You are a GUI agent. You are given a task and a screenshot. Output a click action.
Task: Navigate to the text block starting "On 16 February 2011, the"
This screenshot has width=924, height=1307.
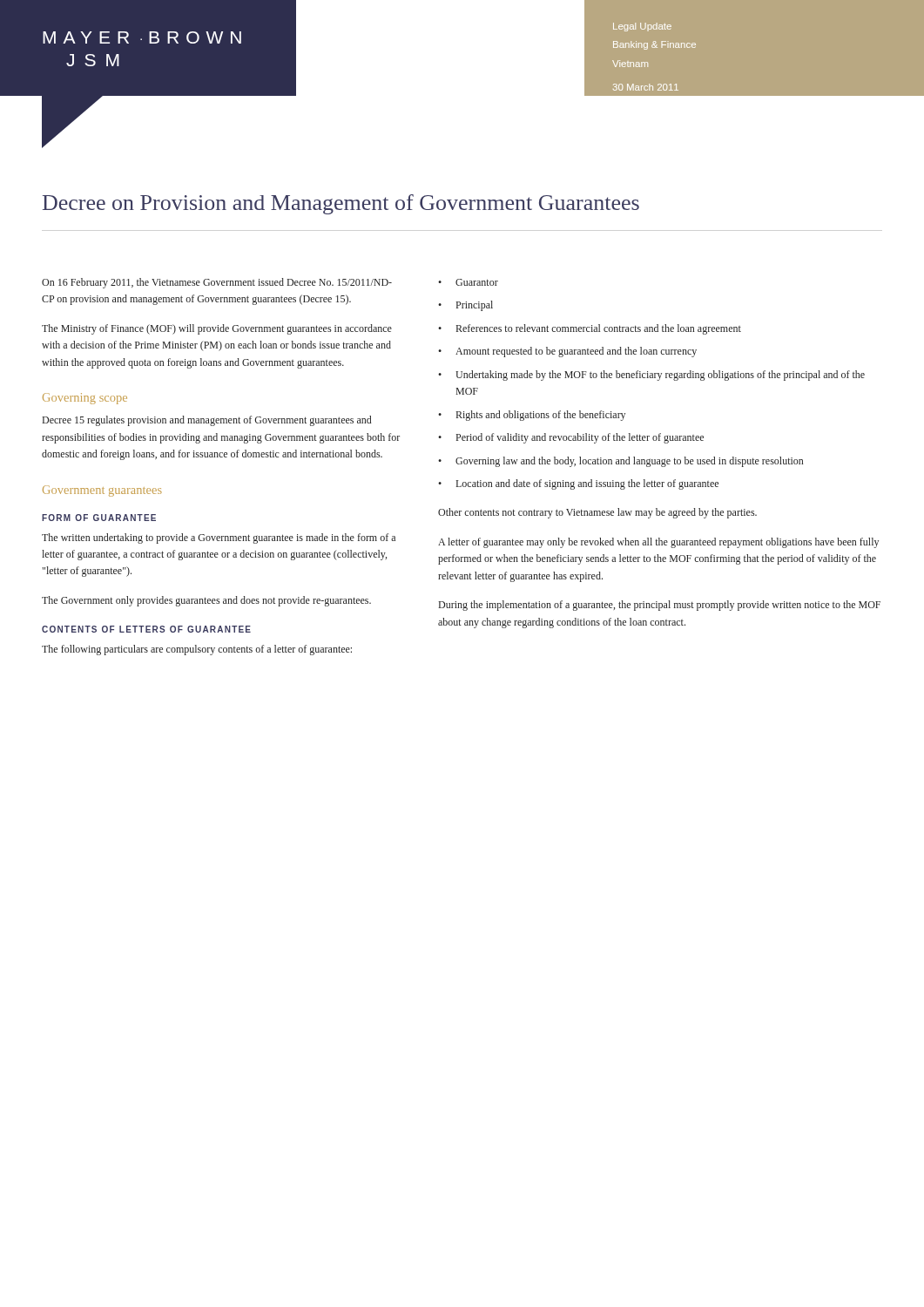pyautogui.click(x=217, y=291)
